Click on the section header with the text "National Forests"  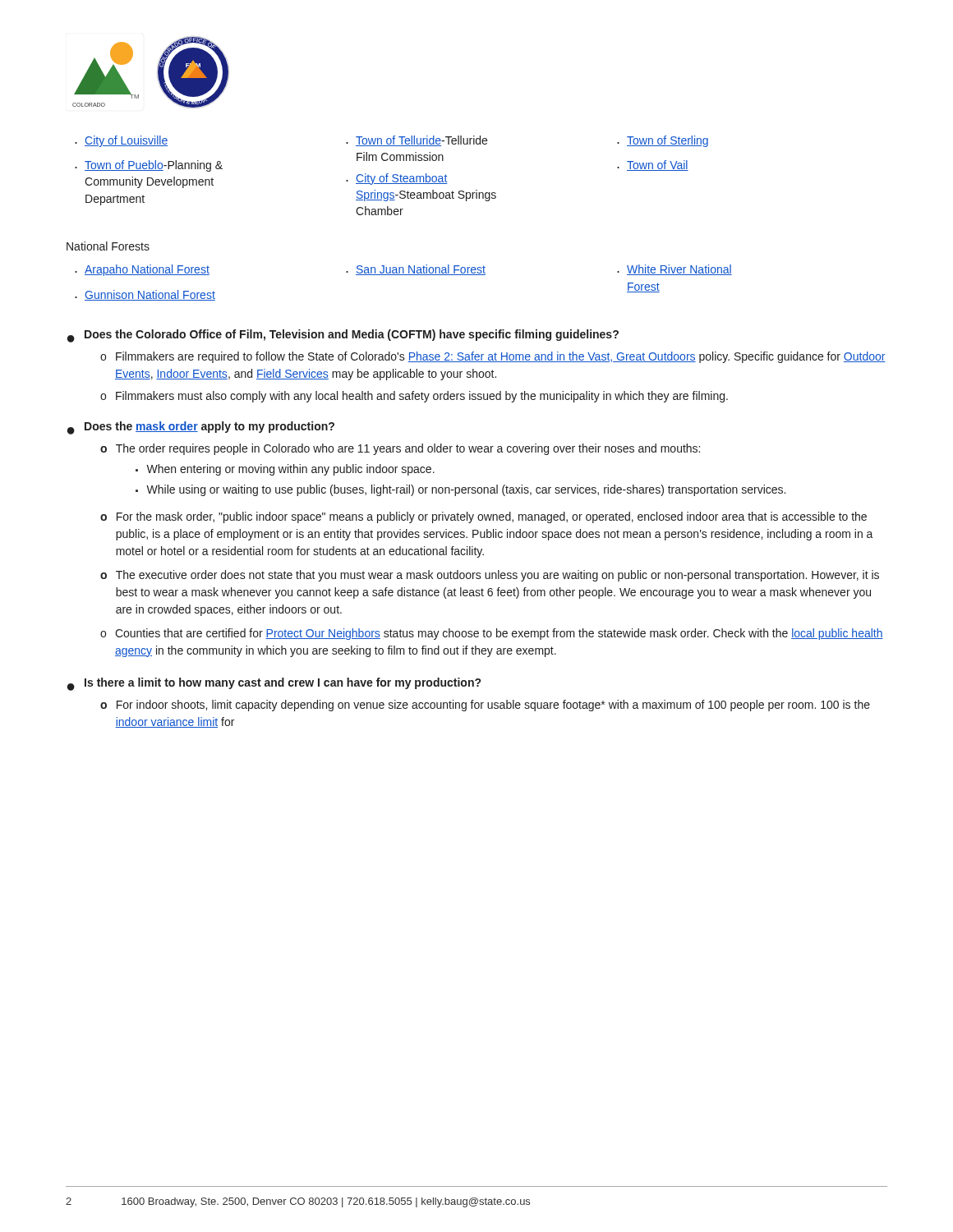point(108,247)
